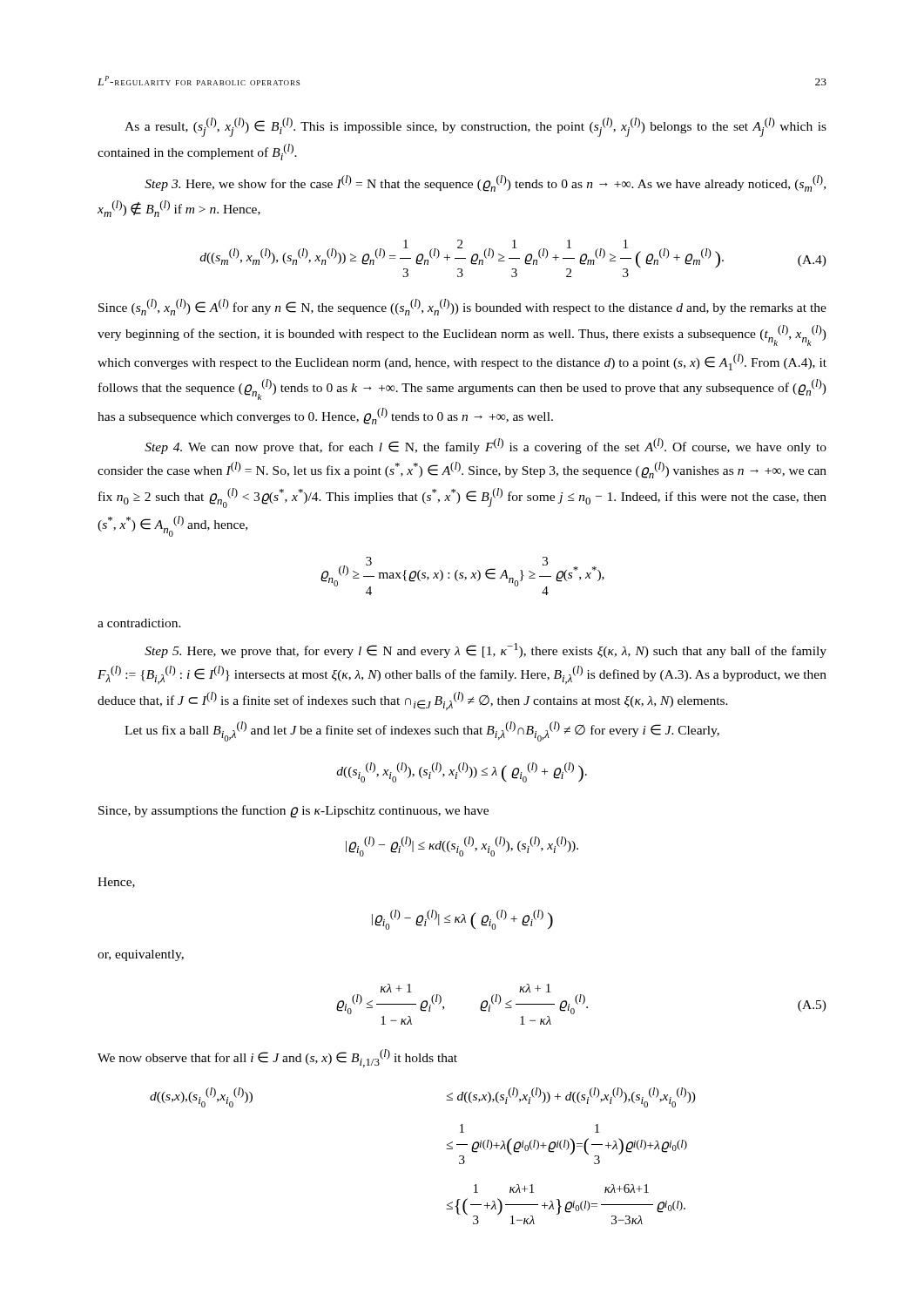Point to the block starting "ϱi0(l) ≤ κλ + 1 1 − κλ"
Viewport: 924px width, 1307px height.
[581, 1004]
